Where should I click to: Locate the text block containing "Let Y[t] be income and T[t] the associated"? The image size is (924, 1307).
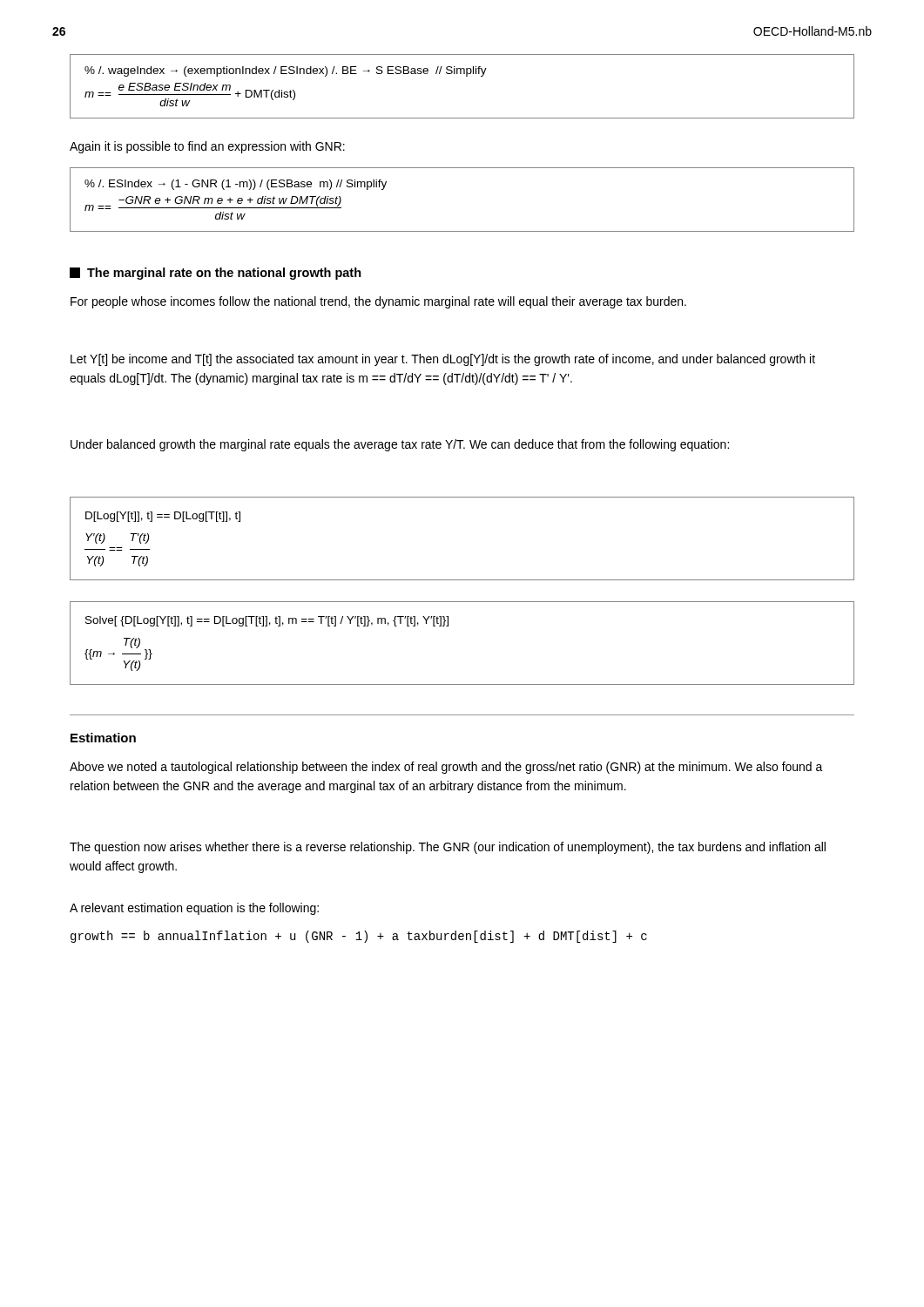tap(442, 368)
